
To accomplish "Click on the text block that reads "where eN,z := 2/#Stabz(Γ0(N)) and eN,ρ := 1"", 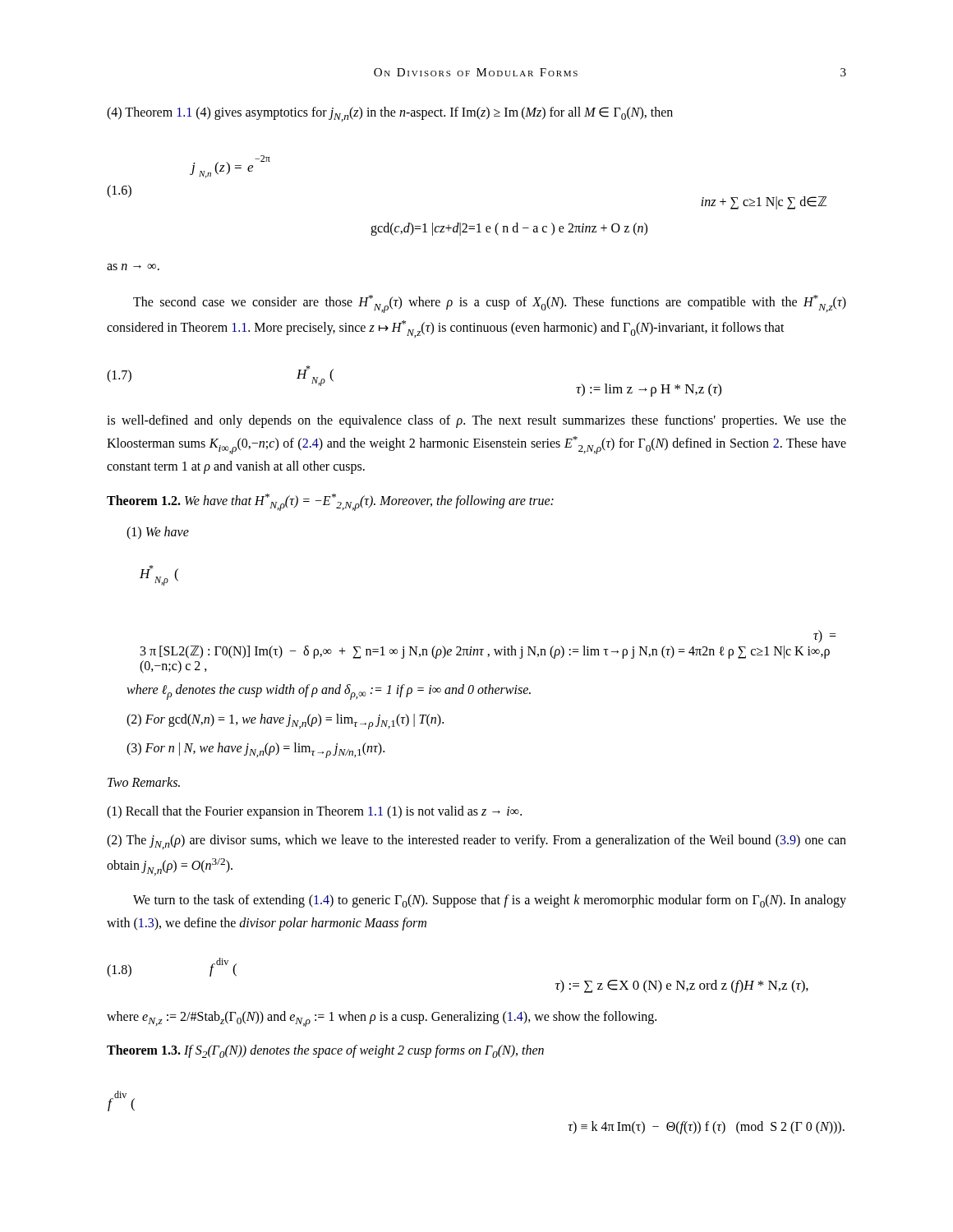I will point(382,1018).
